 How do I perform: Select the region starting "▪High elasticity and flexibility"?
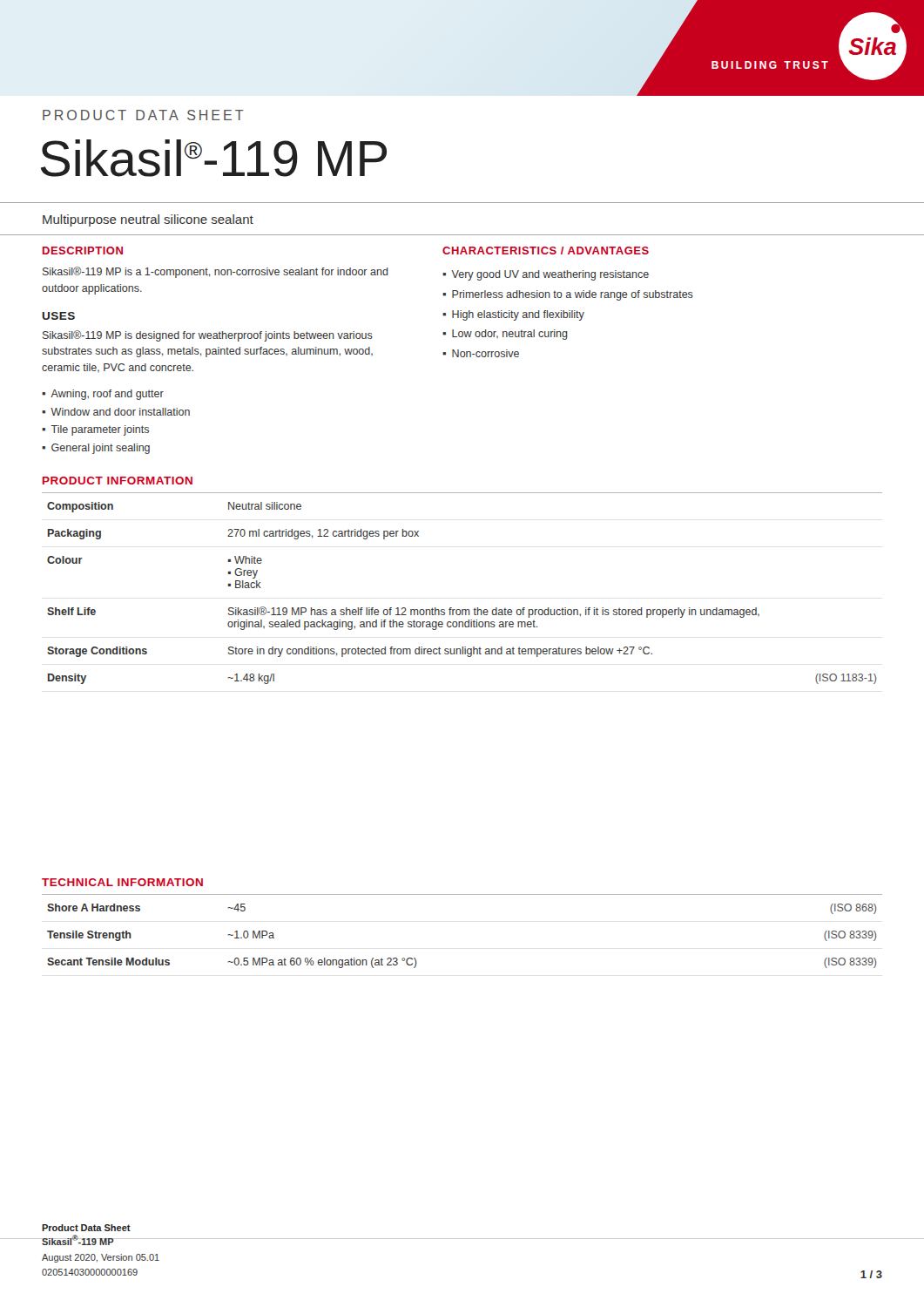(x=513, y=315)
